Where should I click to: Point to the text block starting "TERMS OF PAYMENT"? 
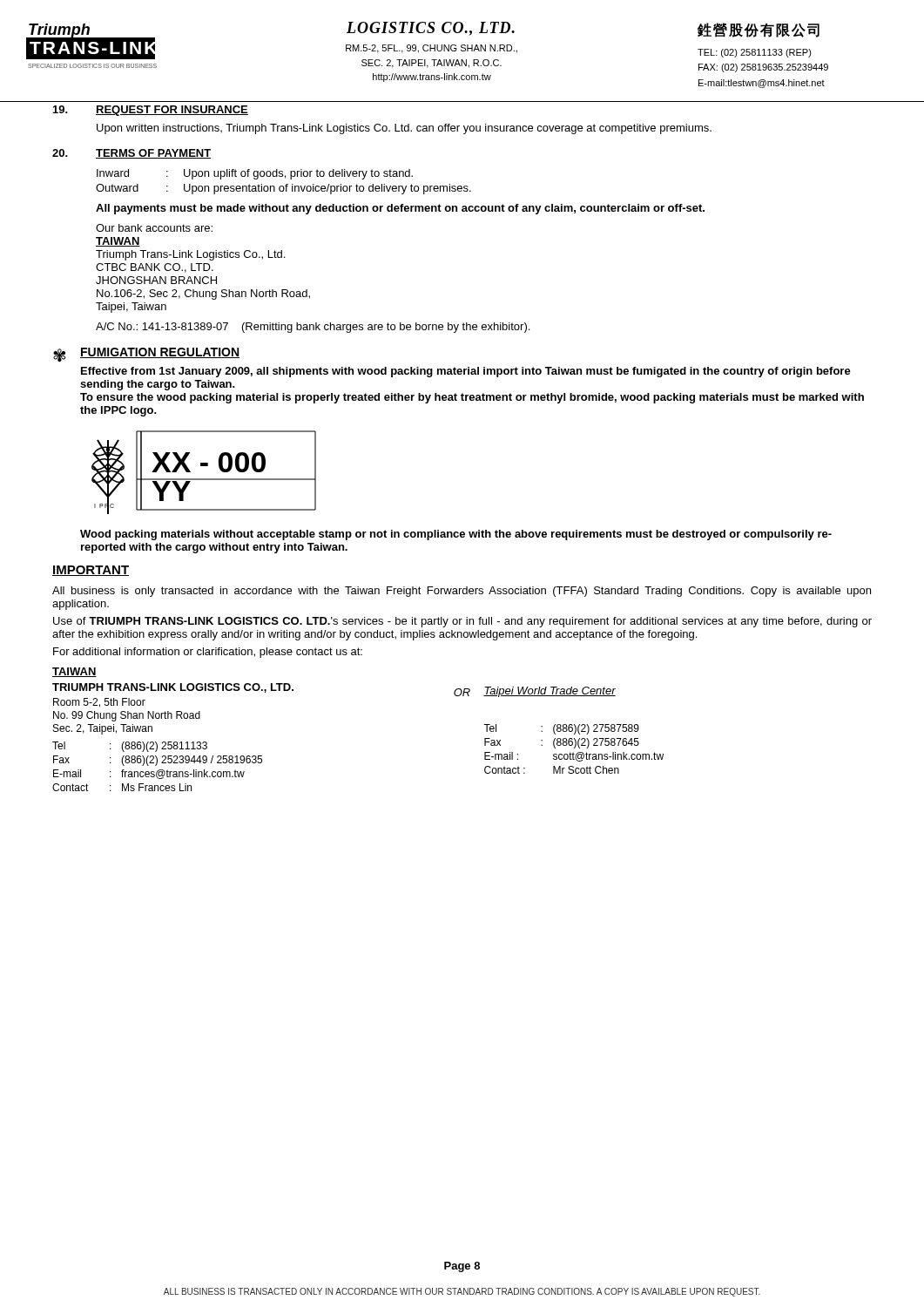pos(153,153)
